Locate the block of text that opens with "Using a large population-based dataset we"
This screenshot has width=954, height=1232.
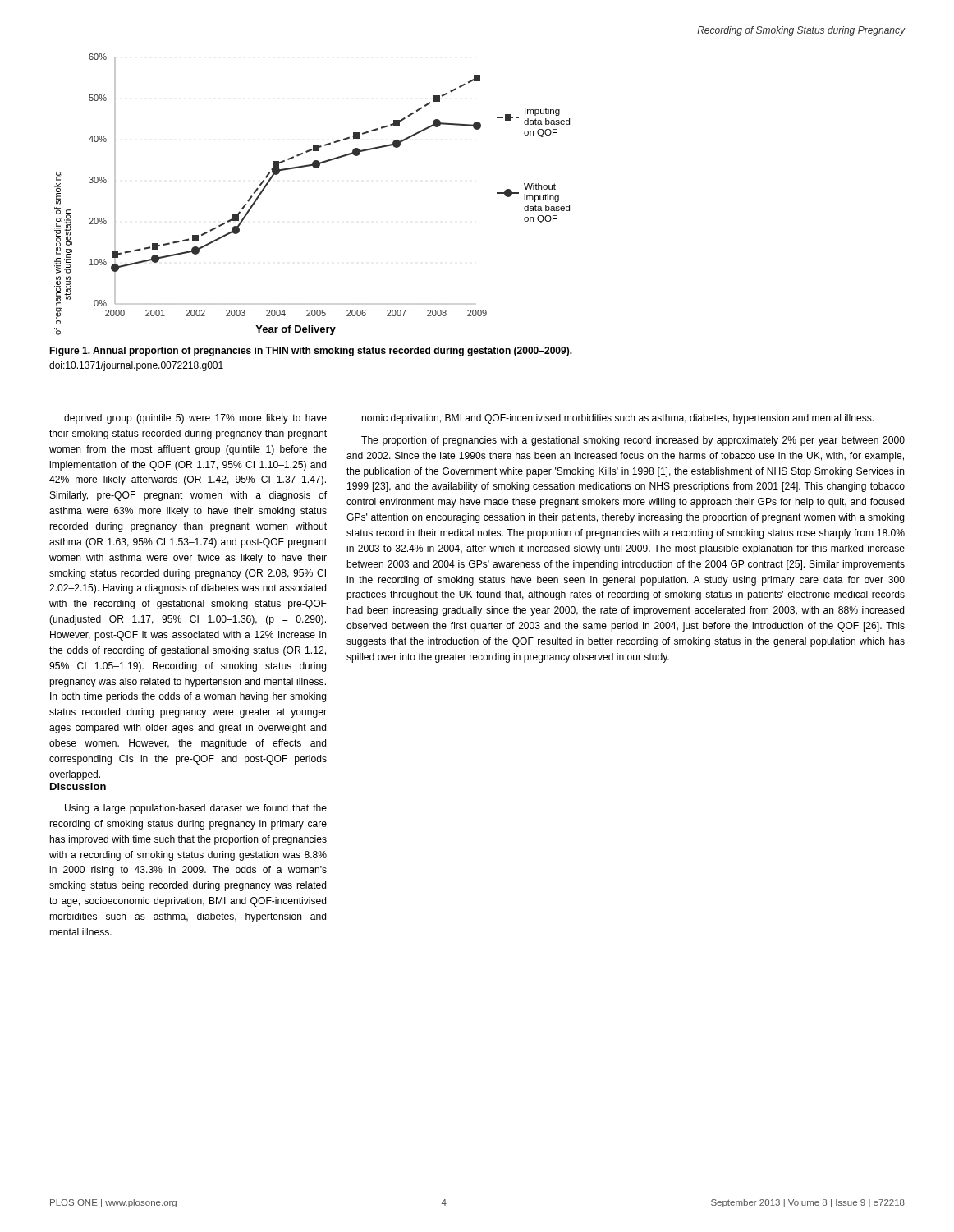click(x=188, y=871)
